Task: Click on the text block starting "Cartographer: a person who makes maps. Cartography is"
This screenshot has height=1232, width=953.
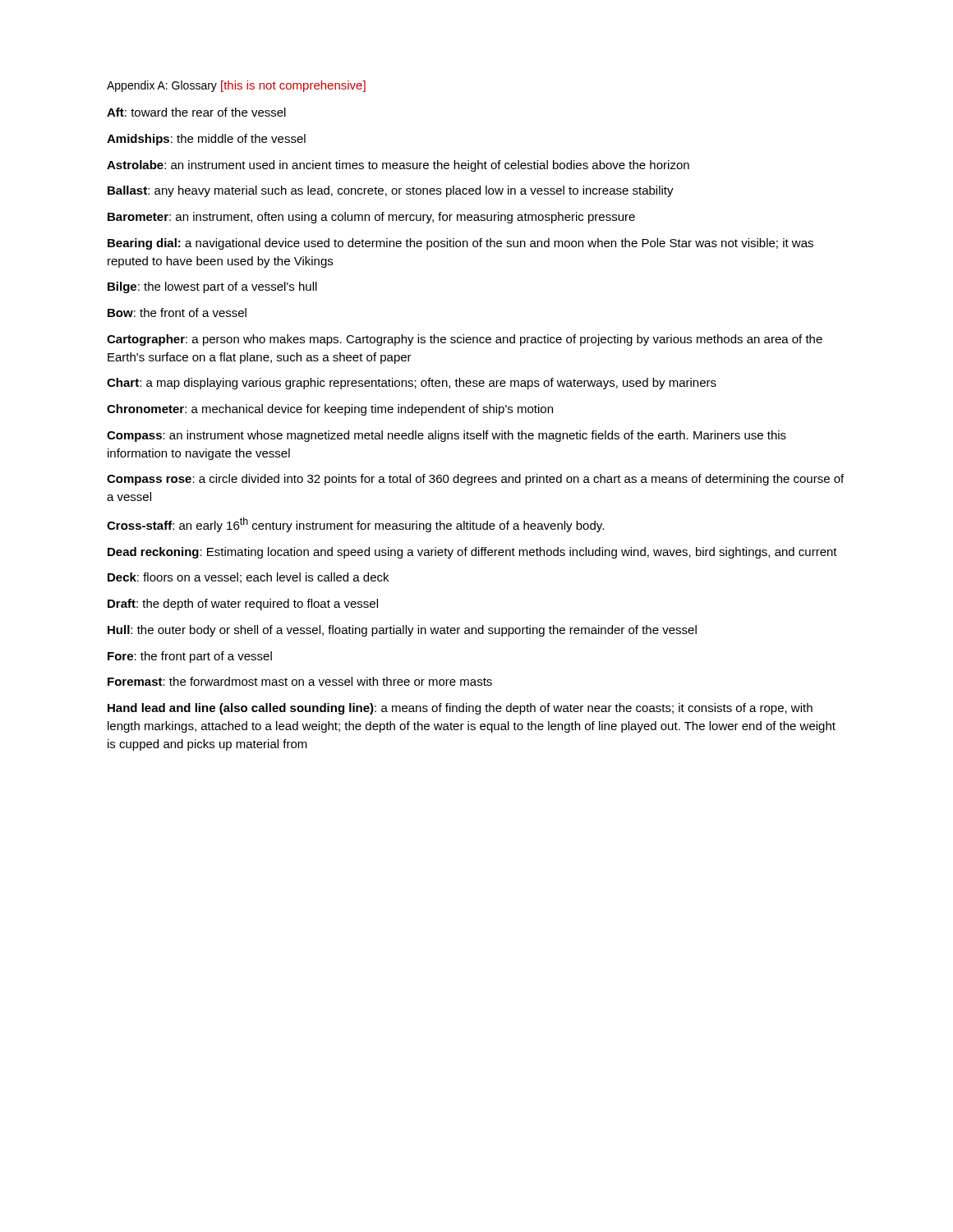Action: tap(465, 348)
